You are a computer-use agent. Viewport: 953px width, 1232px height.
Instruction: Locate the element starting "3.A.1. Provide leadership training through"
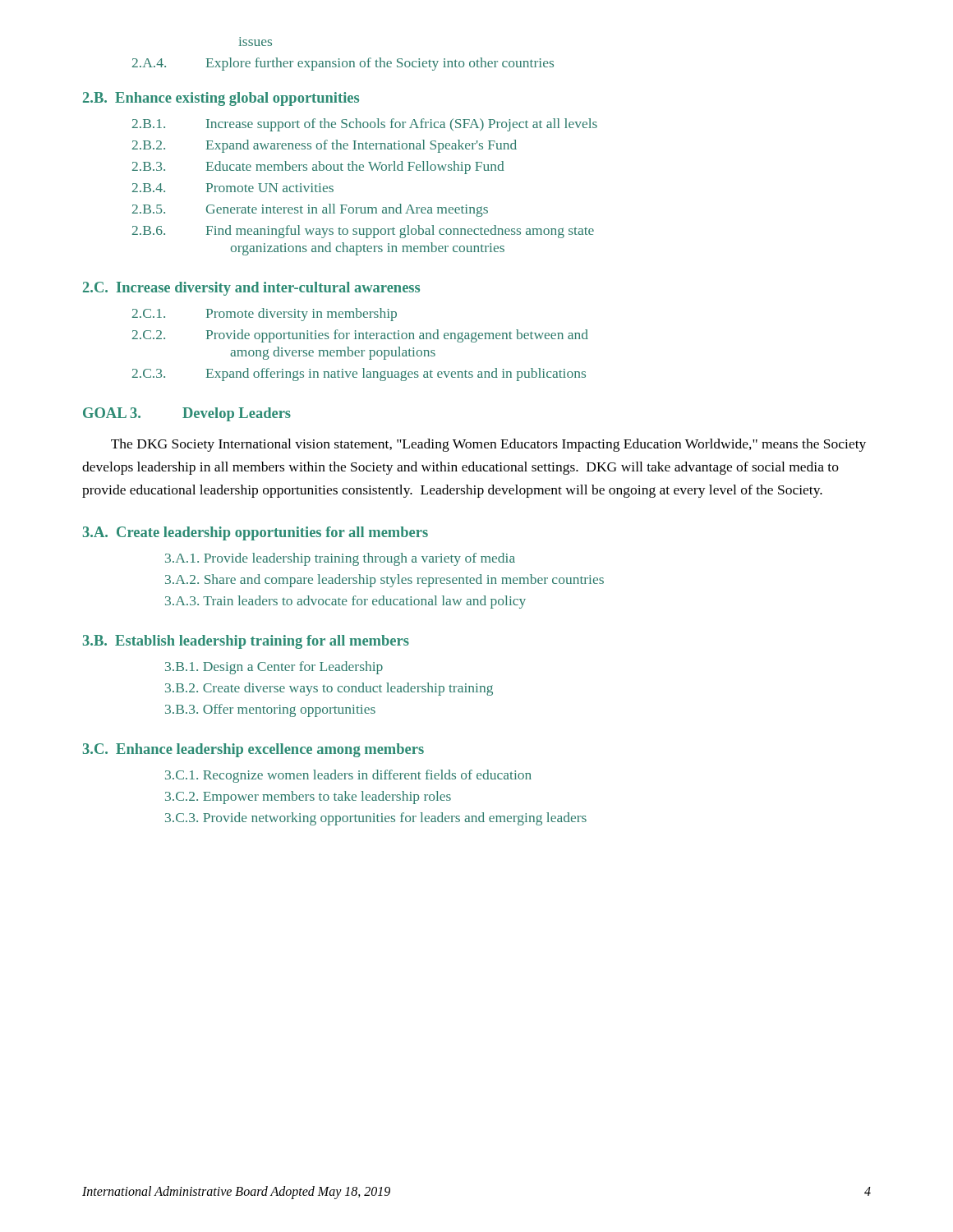340,558
